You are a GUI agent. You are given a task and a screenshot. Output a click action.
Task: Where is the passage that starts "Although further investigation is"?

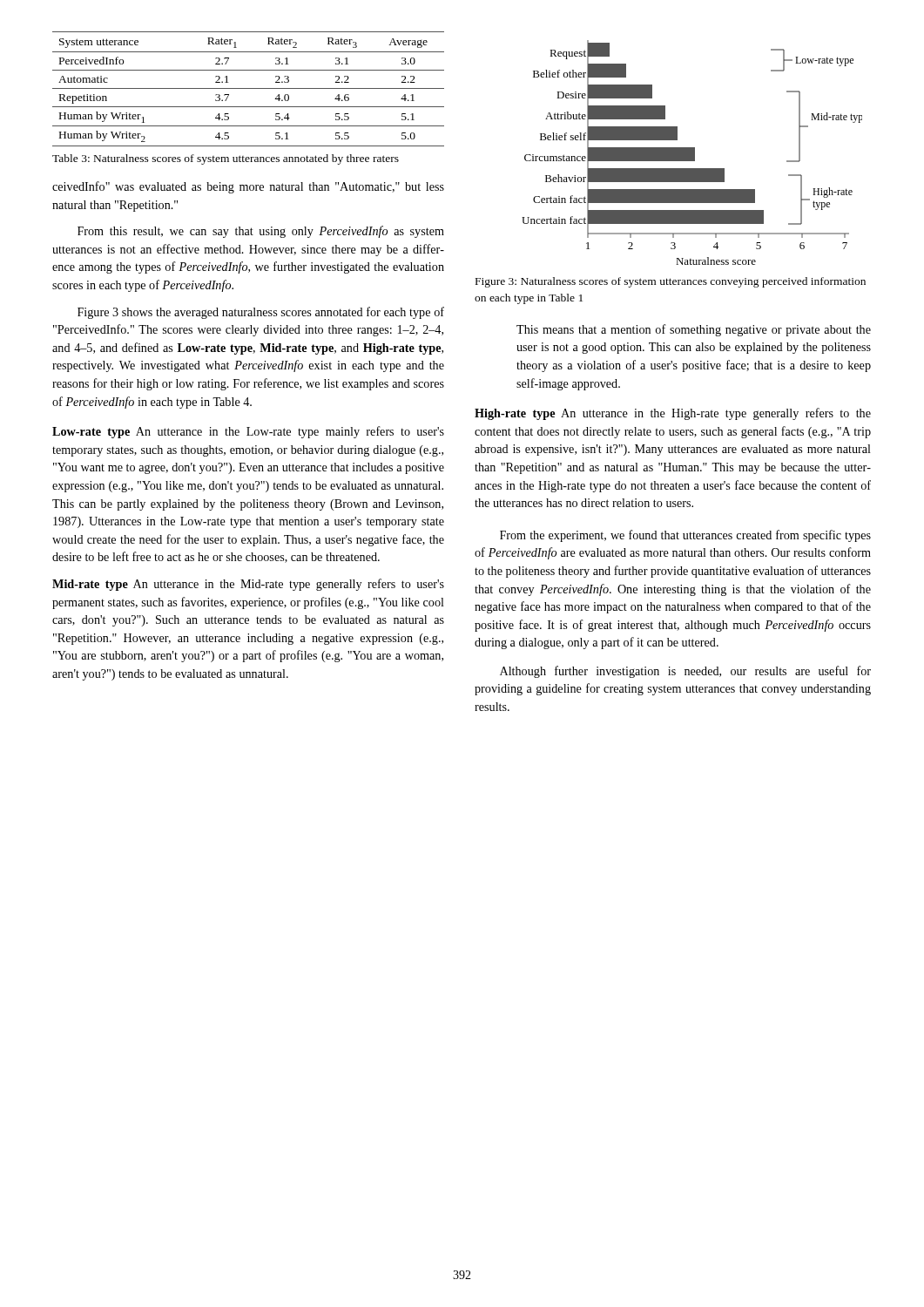(673, 689)
